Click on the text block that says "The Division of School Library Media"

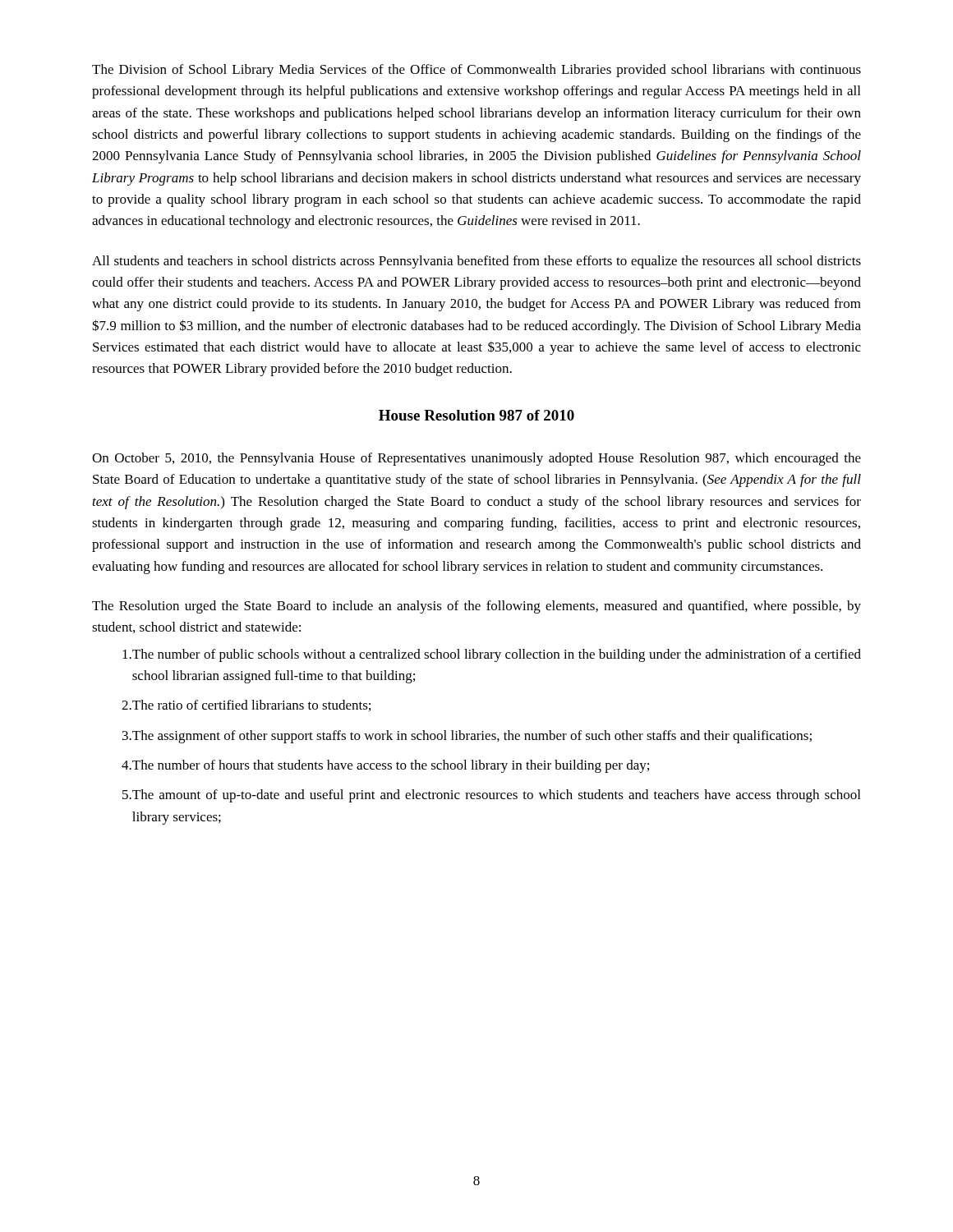pos(476,145)
